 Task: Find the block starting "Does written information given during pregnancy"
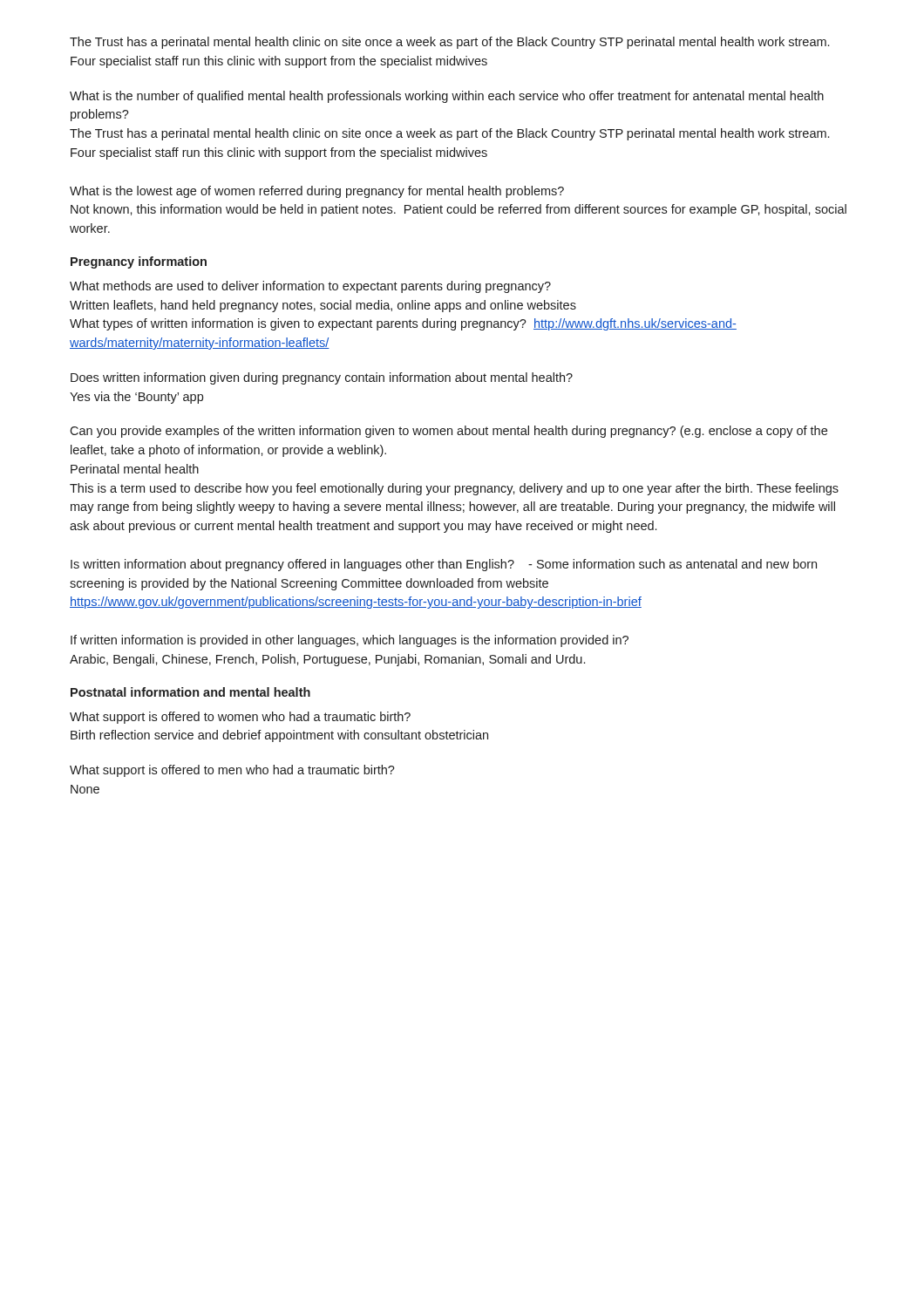click(x=321, y=387)
